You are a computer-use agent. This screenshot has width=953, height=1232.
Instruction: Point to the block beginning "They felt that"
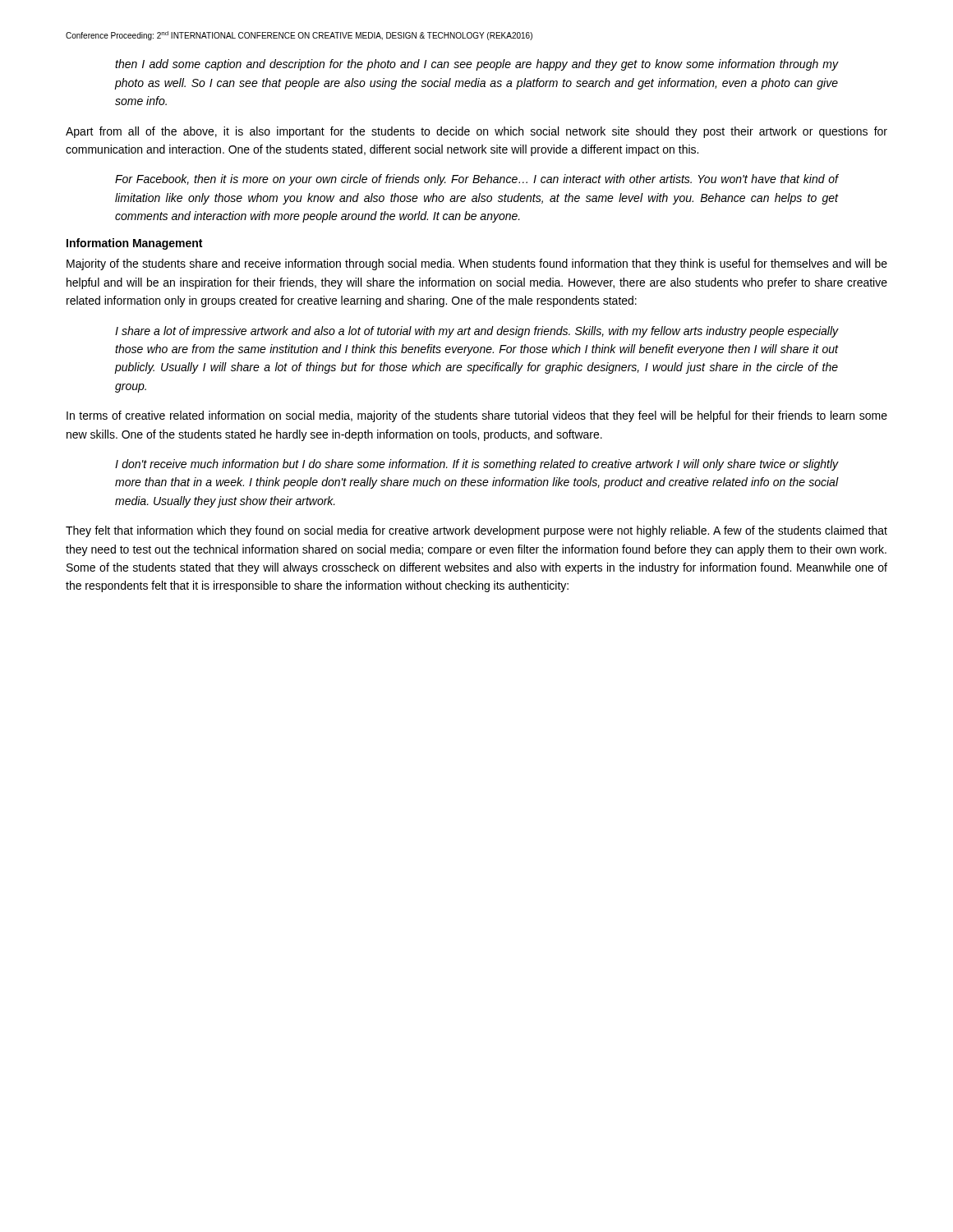(476, 558)
